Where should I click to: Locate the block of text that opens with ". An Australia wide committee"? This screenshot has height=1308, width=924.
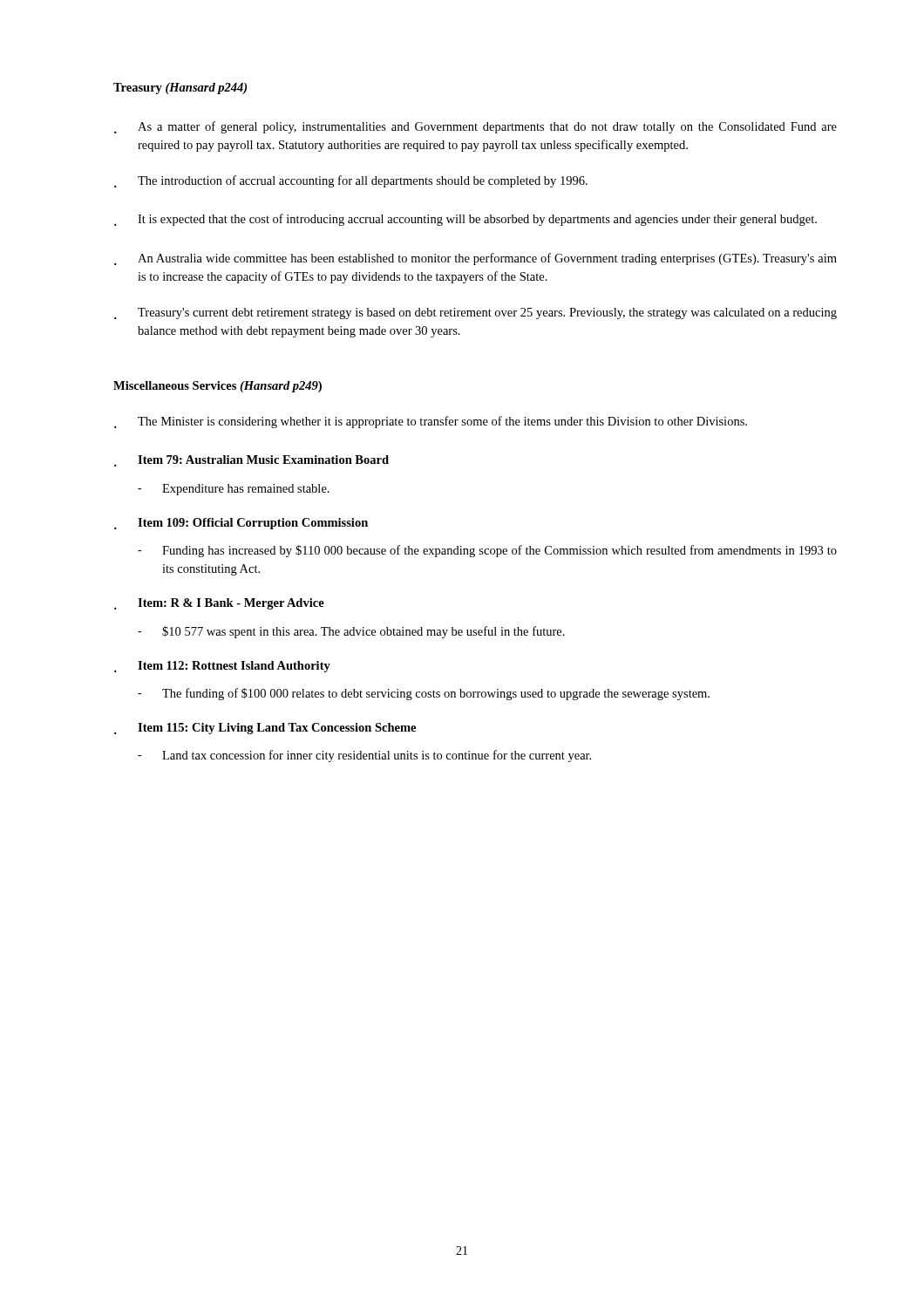point(475,268)
